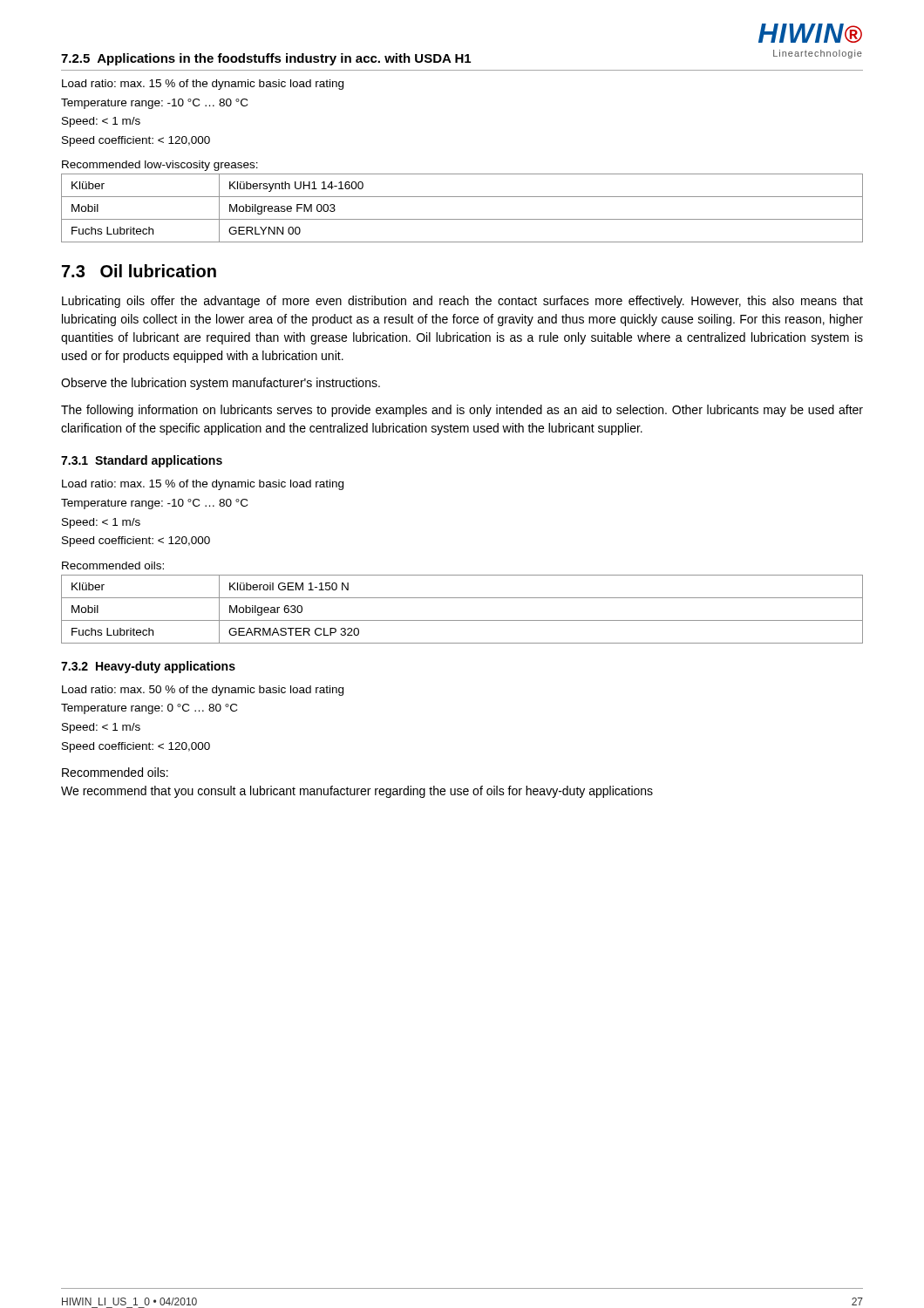Where is the passage that starts "Recommended oils: We recommend that you consult a"?
Image resolution: width=924 pixels, height=1308 pixels.
(462, 782)
